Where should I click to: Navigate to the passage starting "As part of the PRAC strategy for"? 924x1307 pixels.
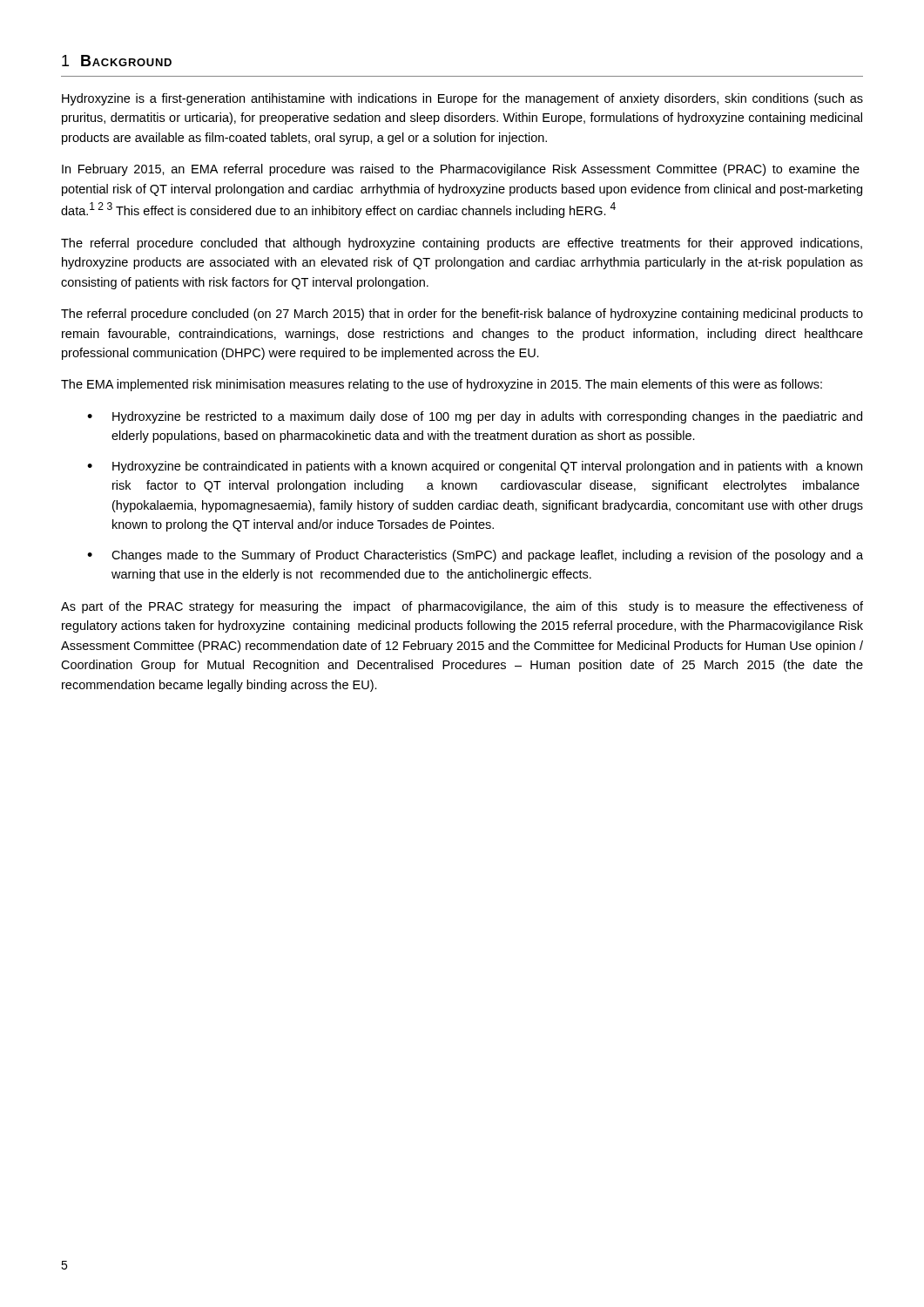pos(462,645)
